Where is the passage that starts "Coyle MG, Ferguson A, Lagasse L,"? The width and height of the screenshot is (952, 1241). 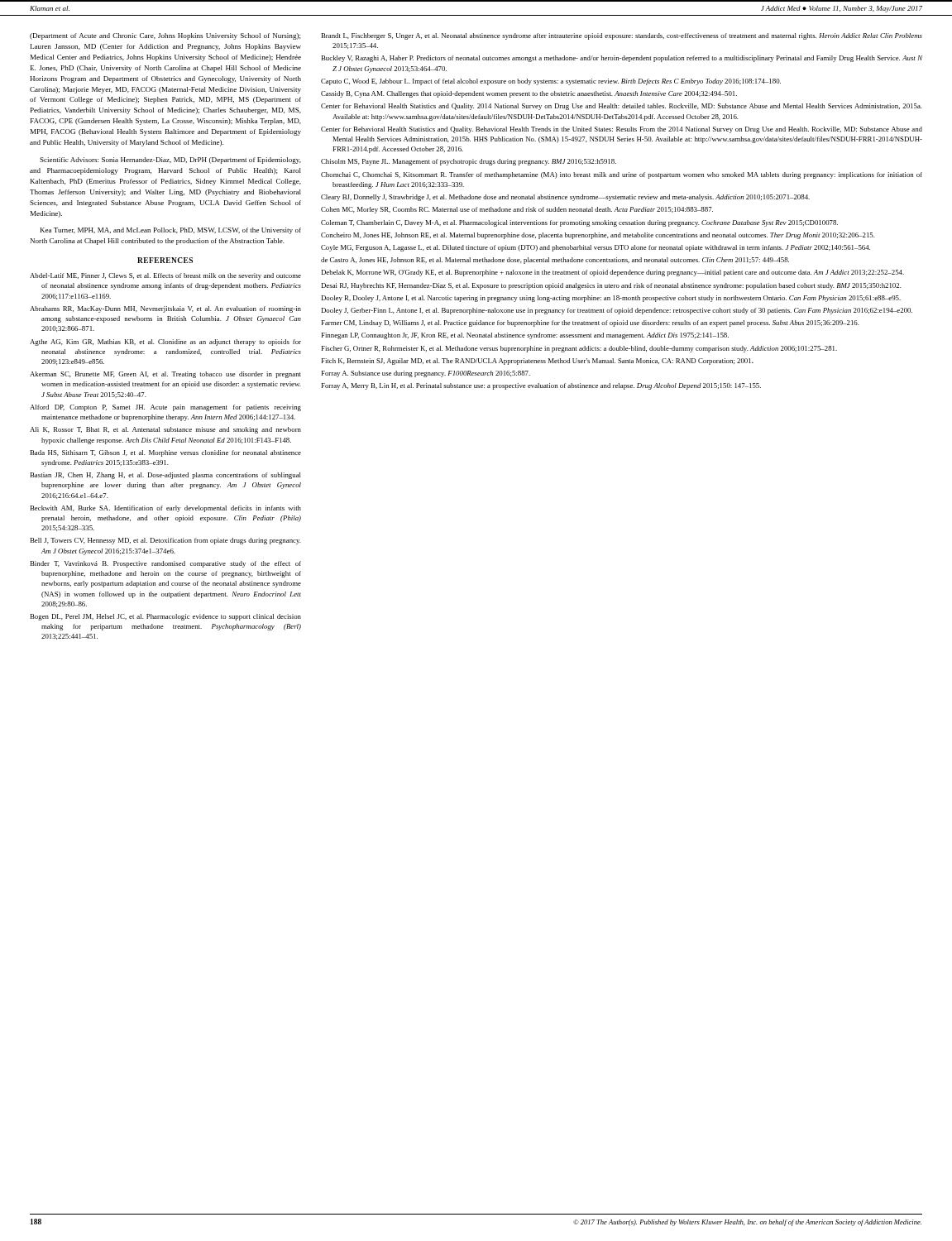[596, 247]
